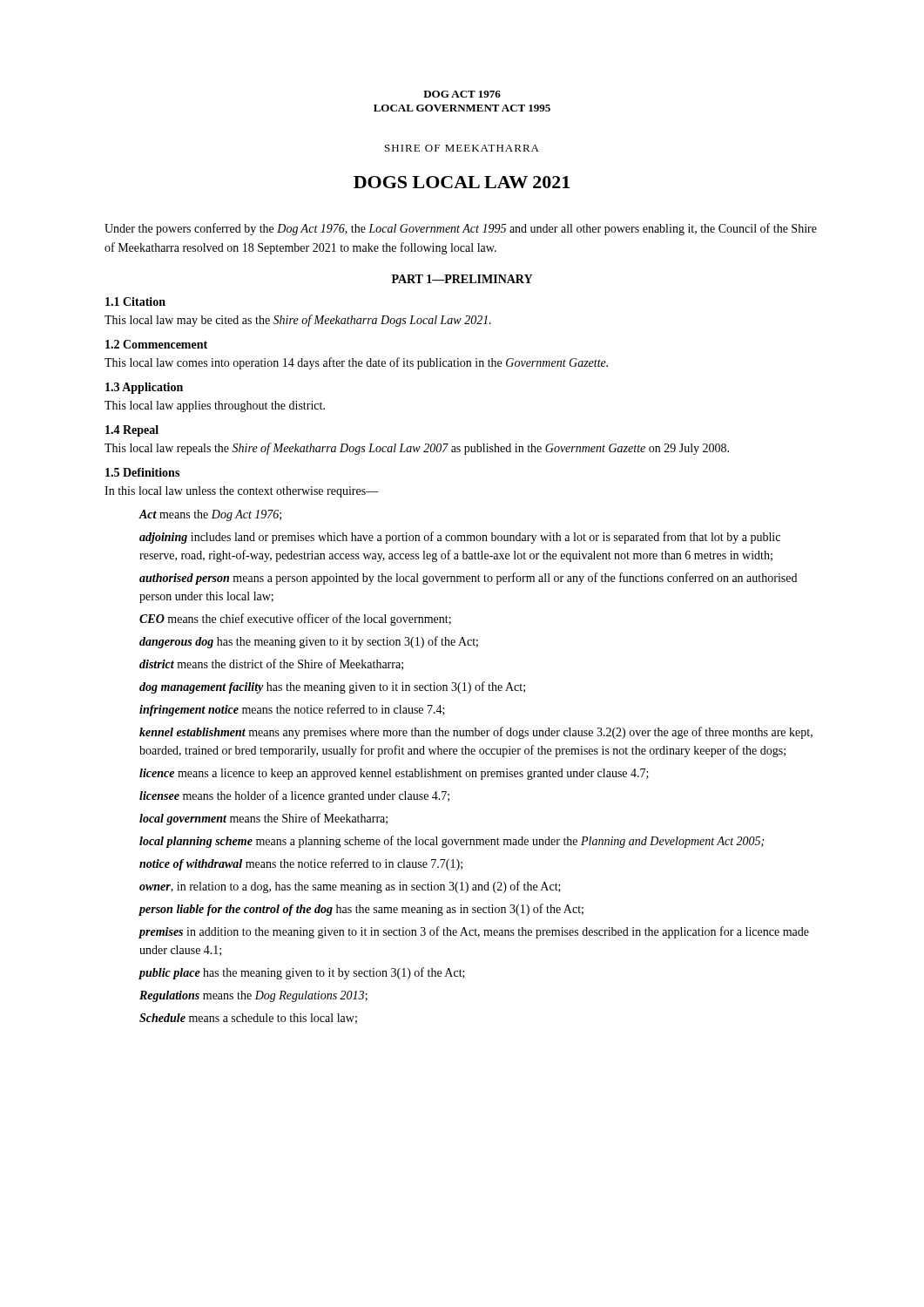Image resolution: width=924 pixels, height=1307 pixels.
Task: Point to the block beginning "public place has the meaning given"
Action: click(302, 973)
